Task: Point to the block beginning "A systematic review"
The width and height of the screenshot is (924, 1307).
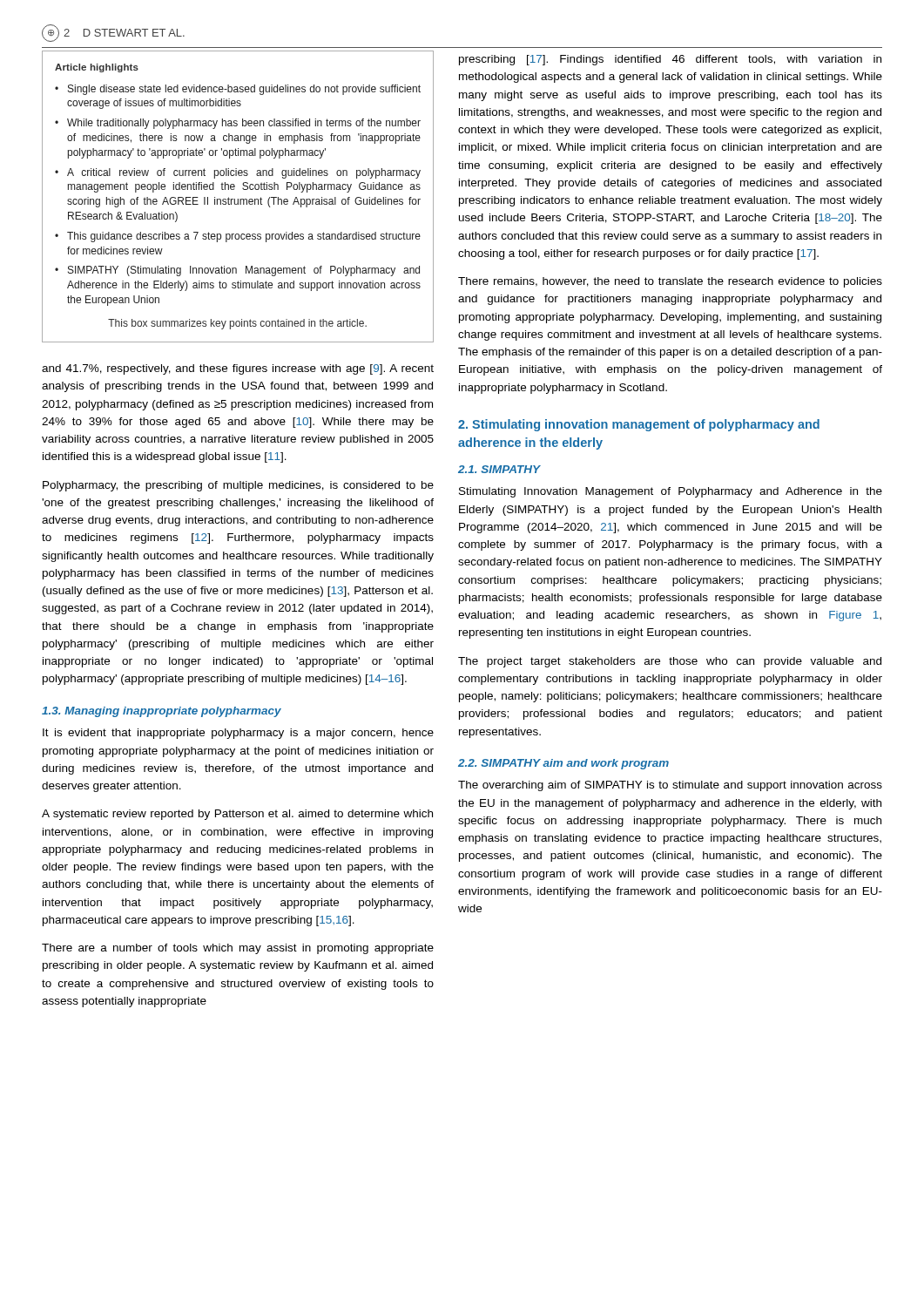Action: click(x=238, y=867)
